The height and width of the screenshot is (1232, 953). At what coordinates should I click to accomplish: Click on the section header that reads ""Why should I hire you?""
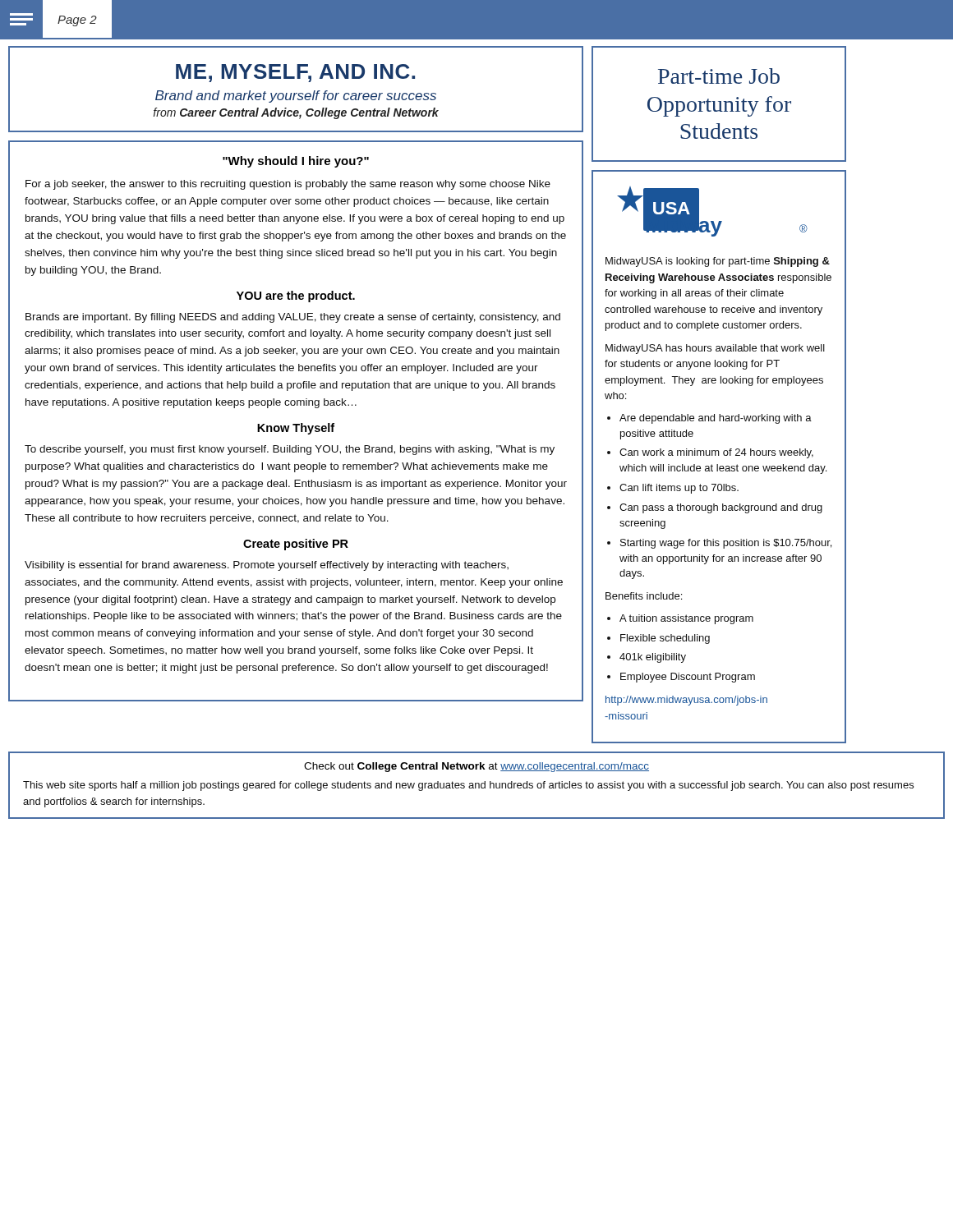(296, 161)
